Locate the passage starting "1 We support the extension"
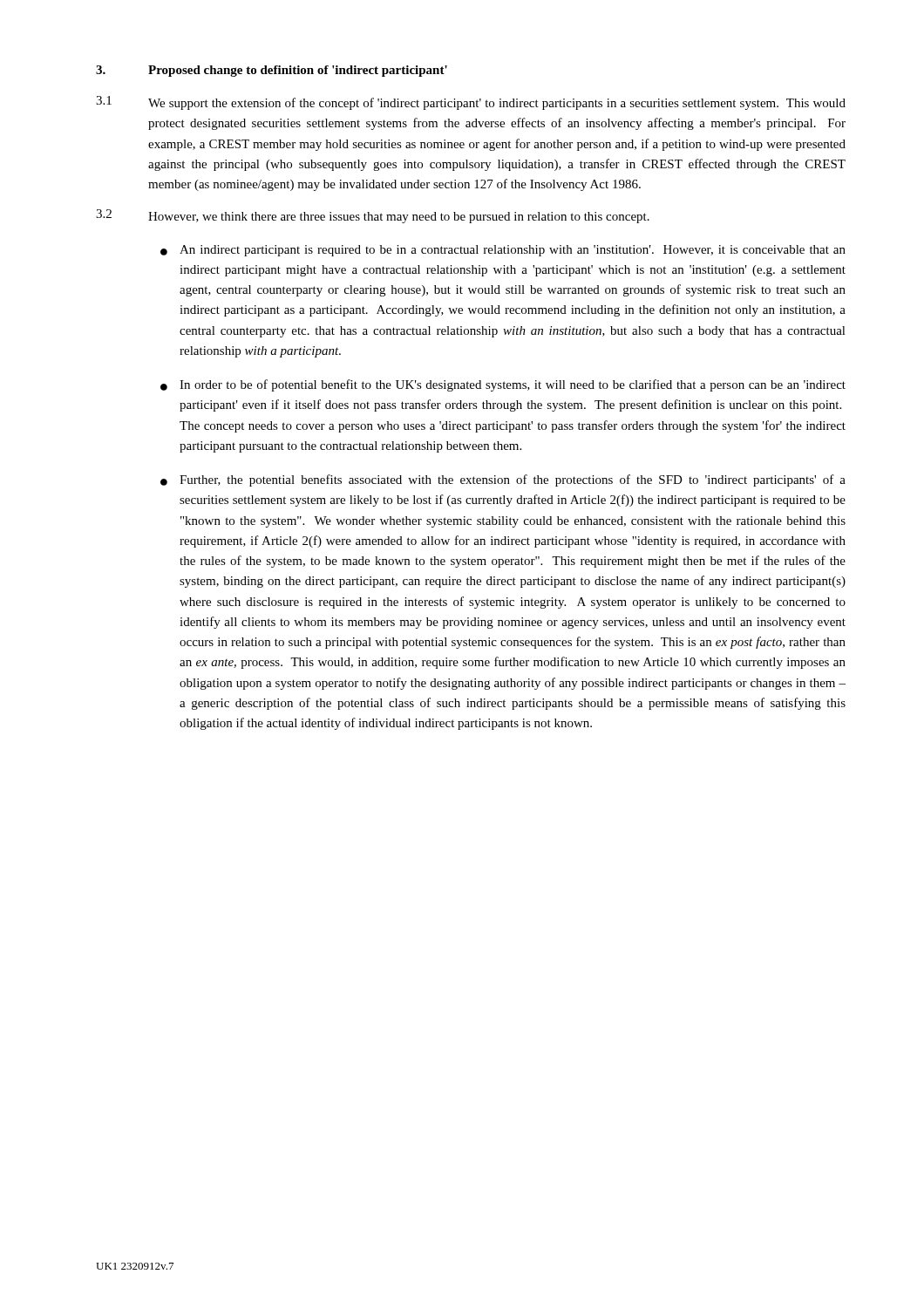The height and width of the screenshot is (1308, 924). pyautogui.click(x=471, y=144)
